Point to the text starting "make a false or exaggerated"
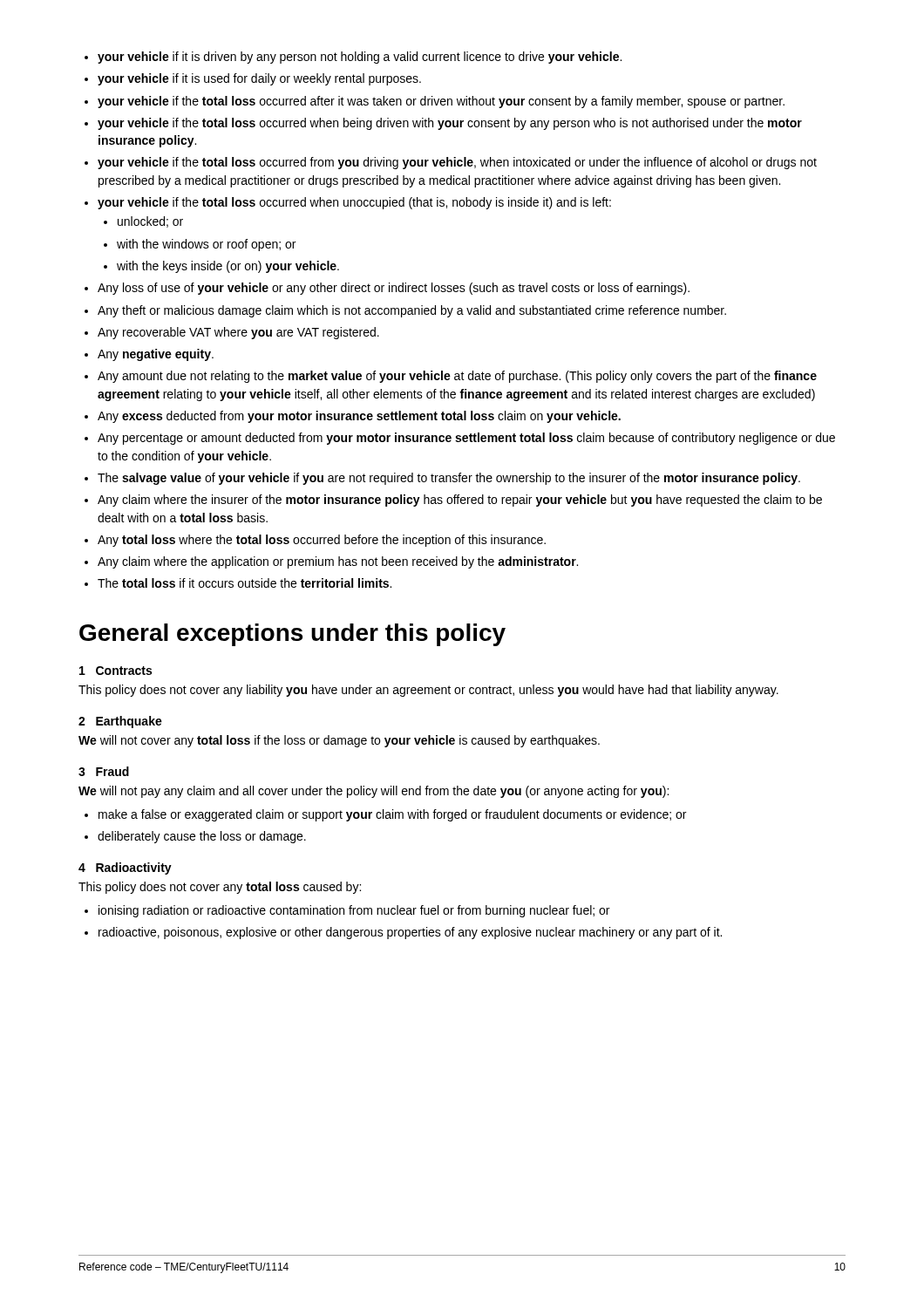 point(462,825)
